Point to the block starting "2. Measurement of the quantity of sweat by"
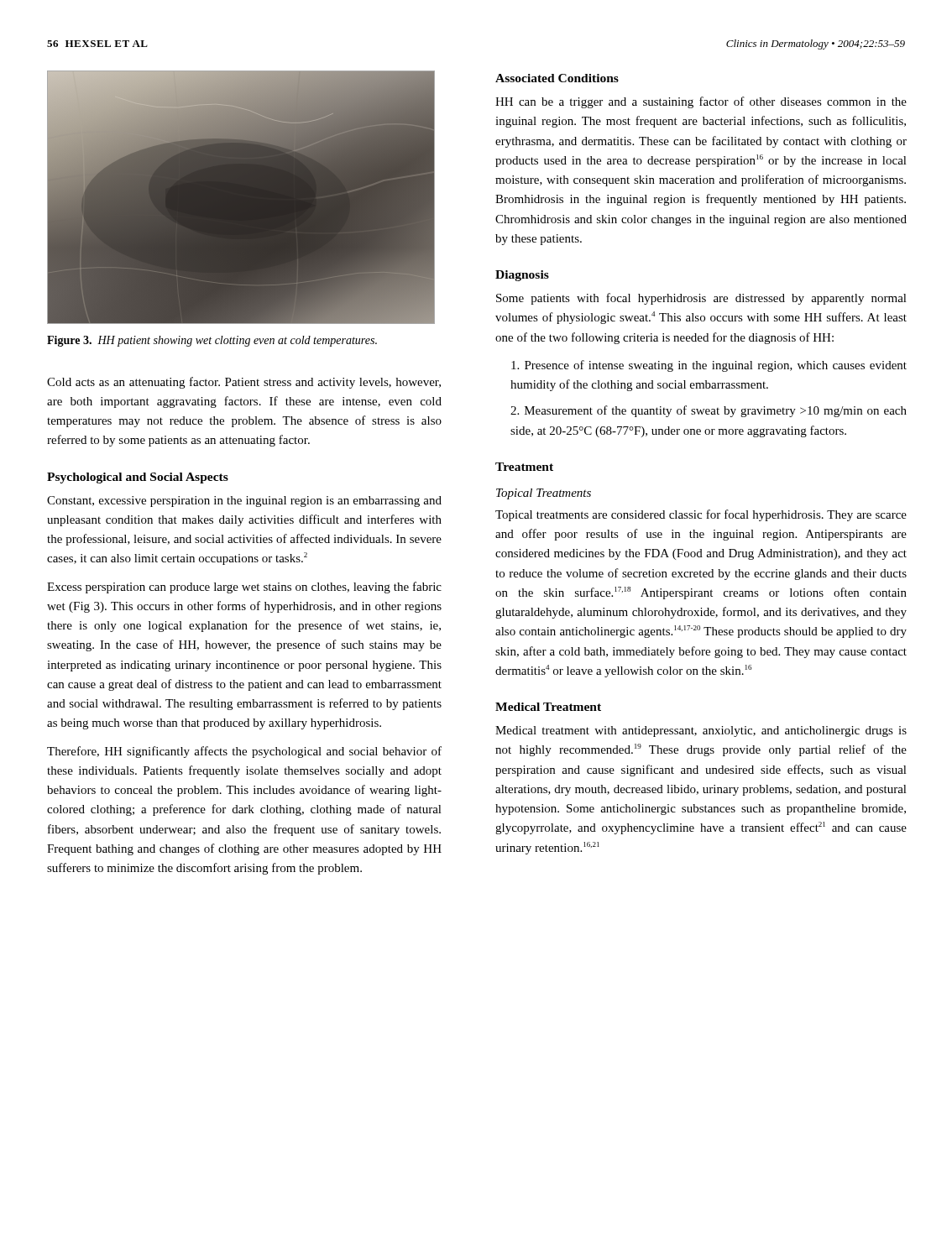 click(709, 420)
